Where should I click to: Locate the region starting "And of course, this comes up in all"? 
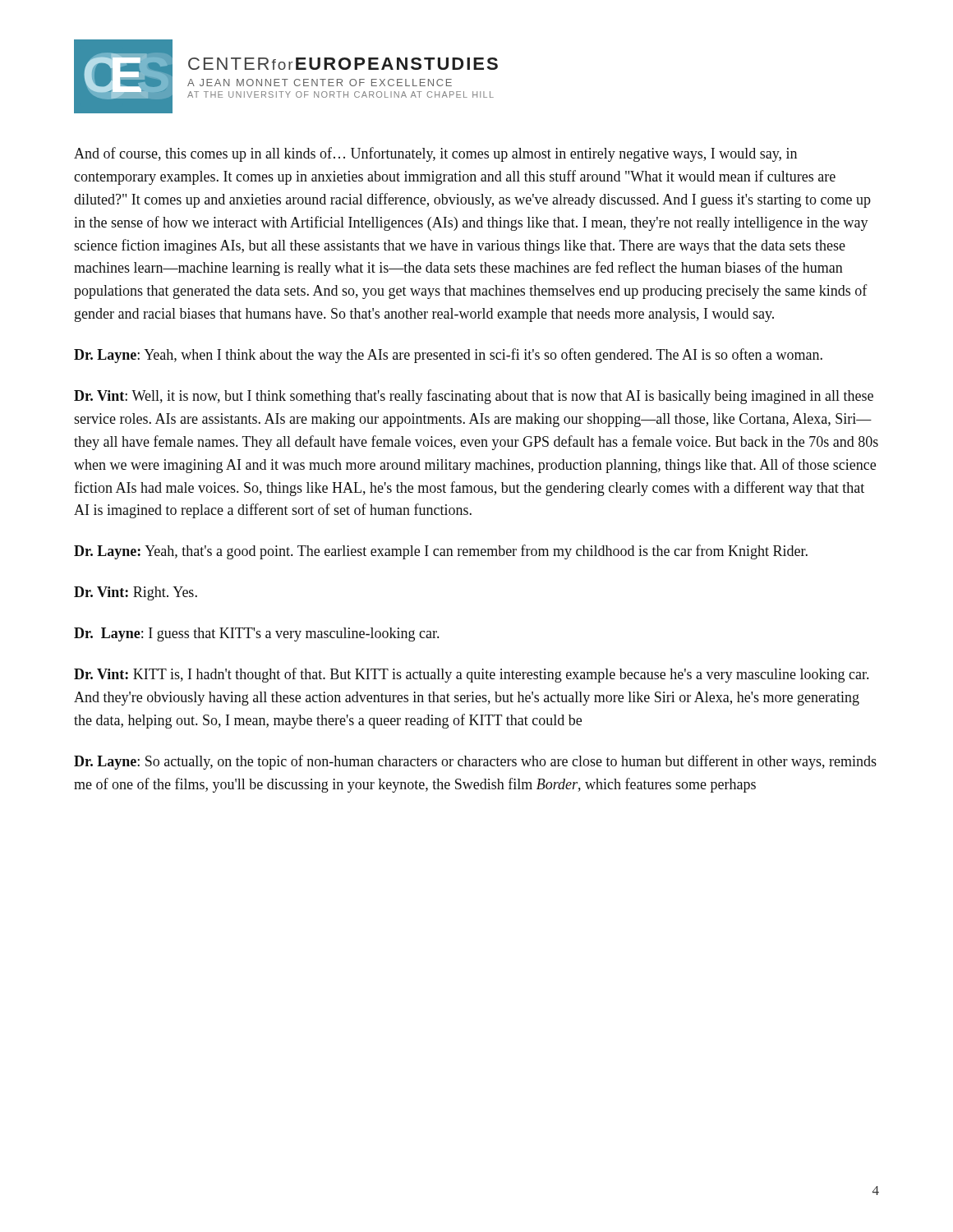[472, 234]
